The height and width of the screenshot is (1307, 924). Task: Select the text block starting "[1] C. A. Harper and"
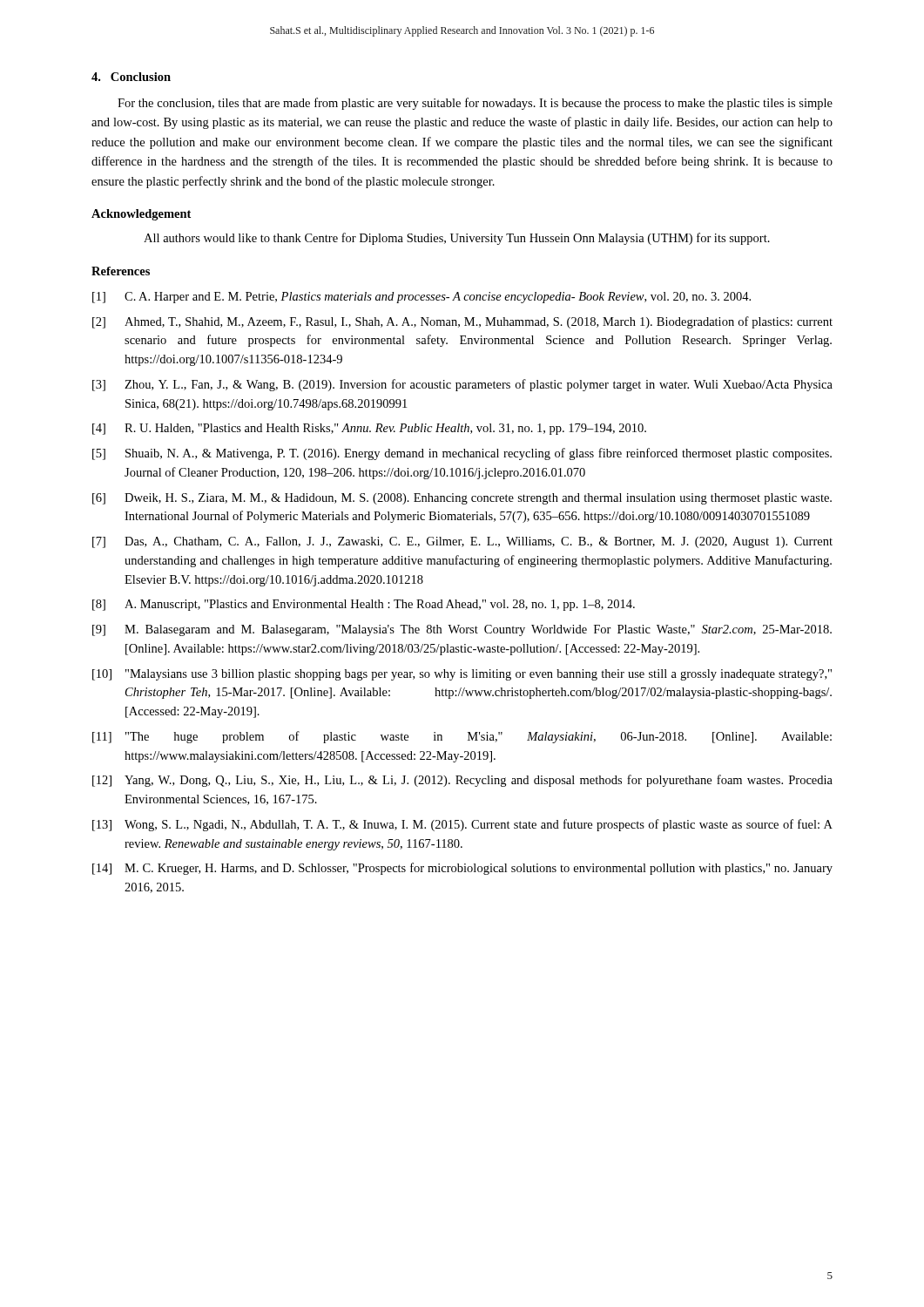pos(462,297)
